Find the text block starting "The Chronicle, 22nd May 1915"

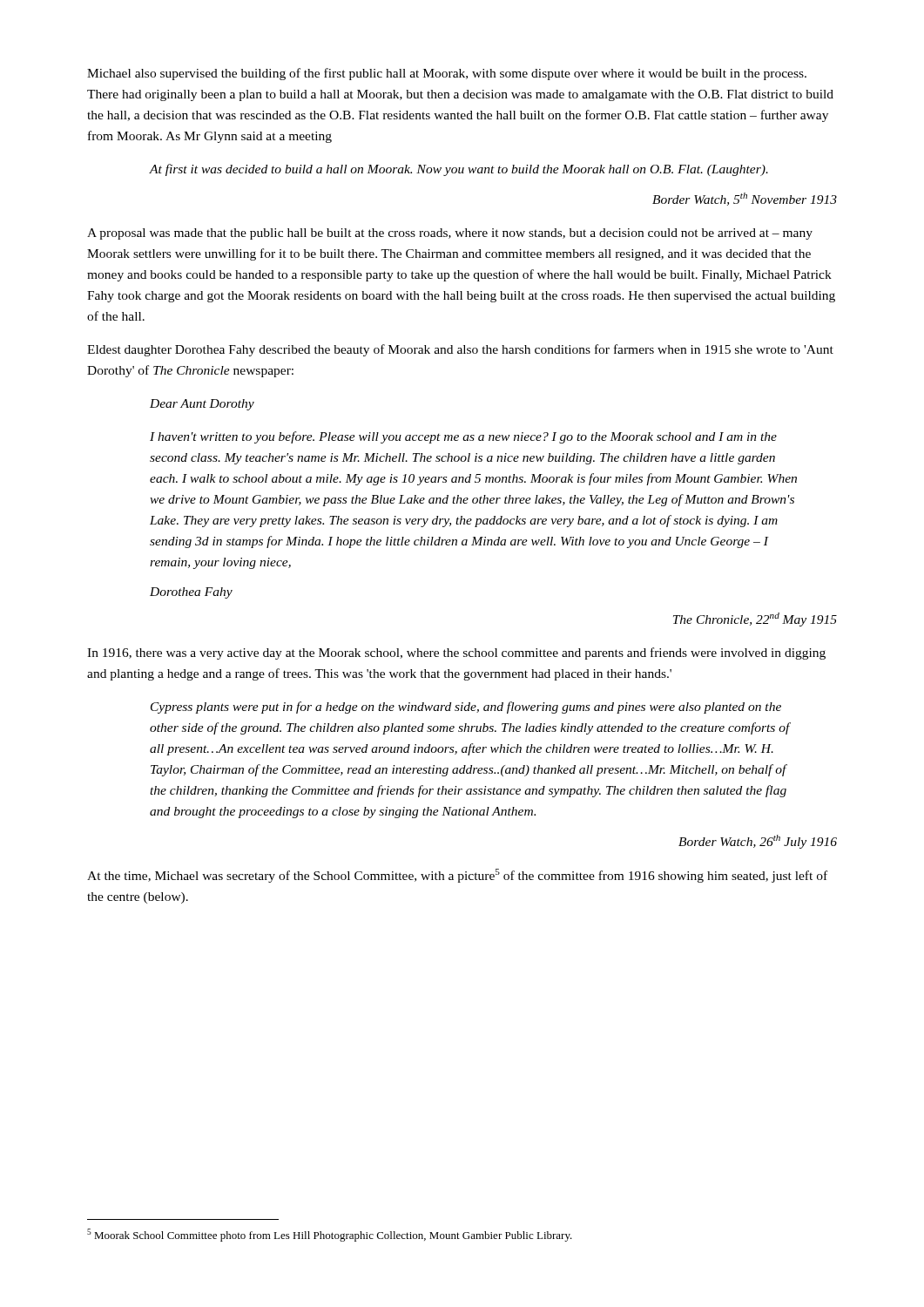754,618
